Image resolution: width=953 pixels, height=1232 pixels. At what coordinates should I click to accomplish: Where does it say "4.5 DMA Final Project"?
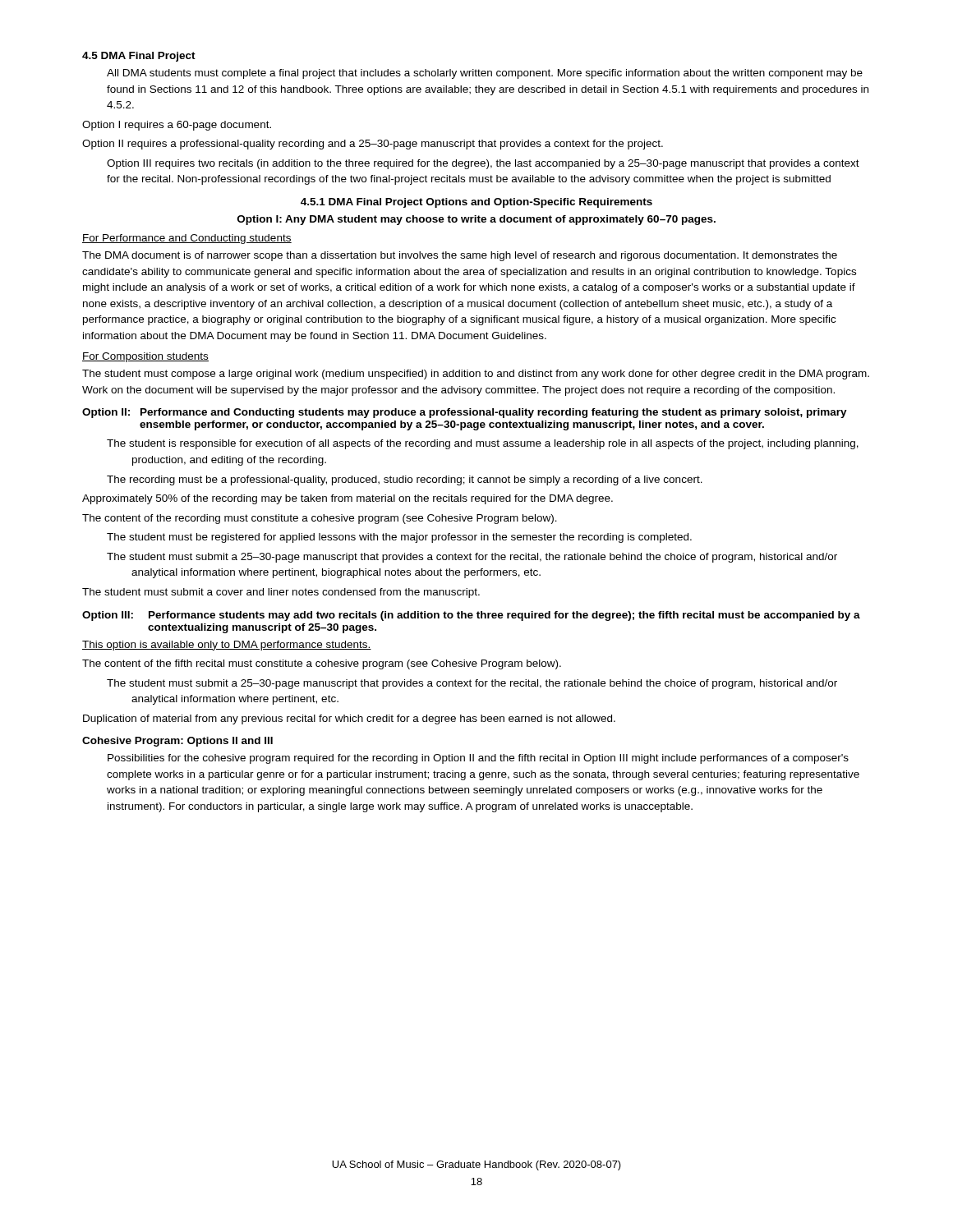coord(139,55)
